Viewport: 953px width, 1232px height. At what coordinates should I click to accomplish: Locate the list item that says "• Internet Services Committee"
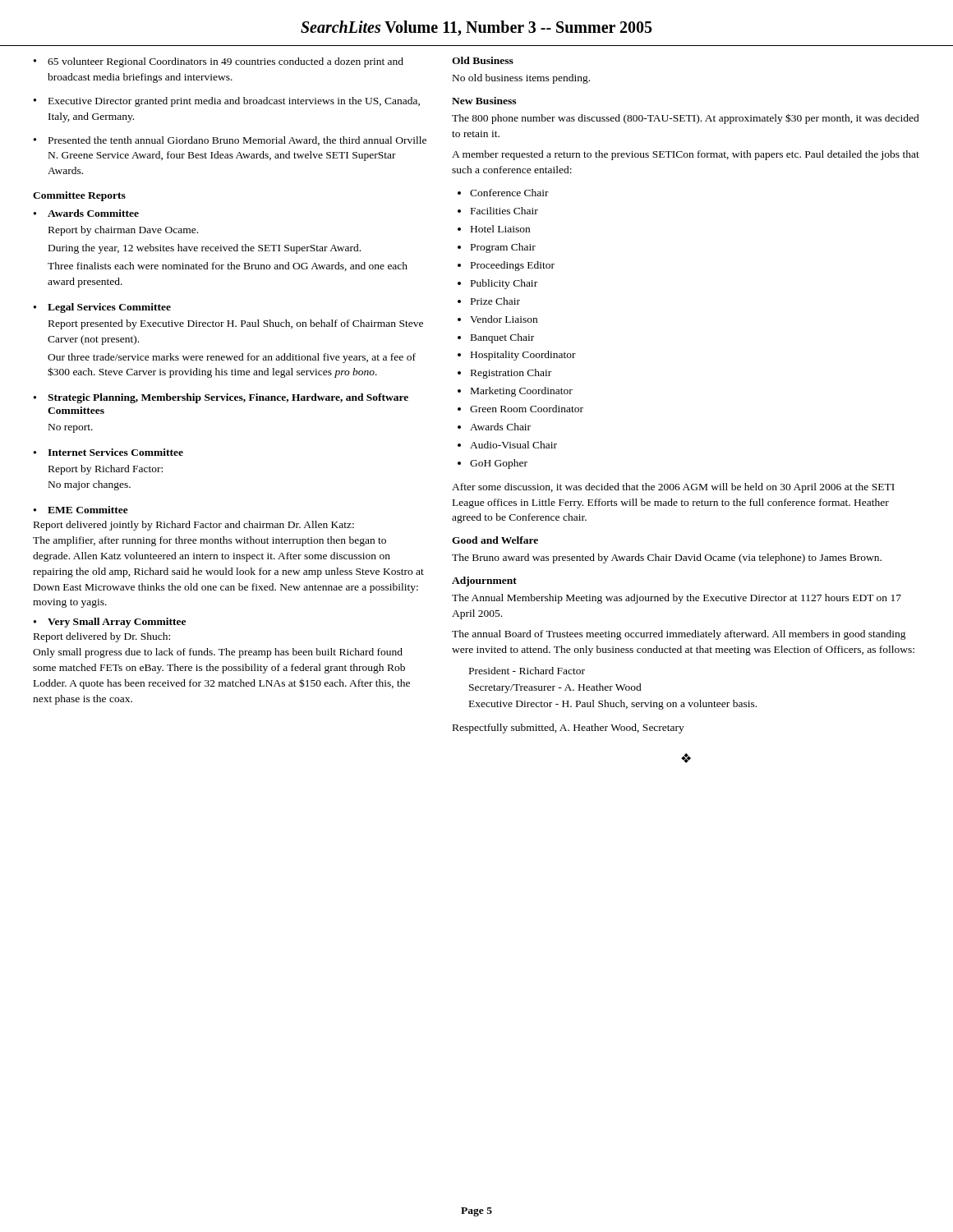pos(108,452)
